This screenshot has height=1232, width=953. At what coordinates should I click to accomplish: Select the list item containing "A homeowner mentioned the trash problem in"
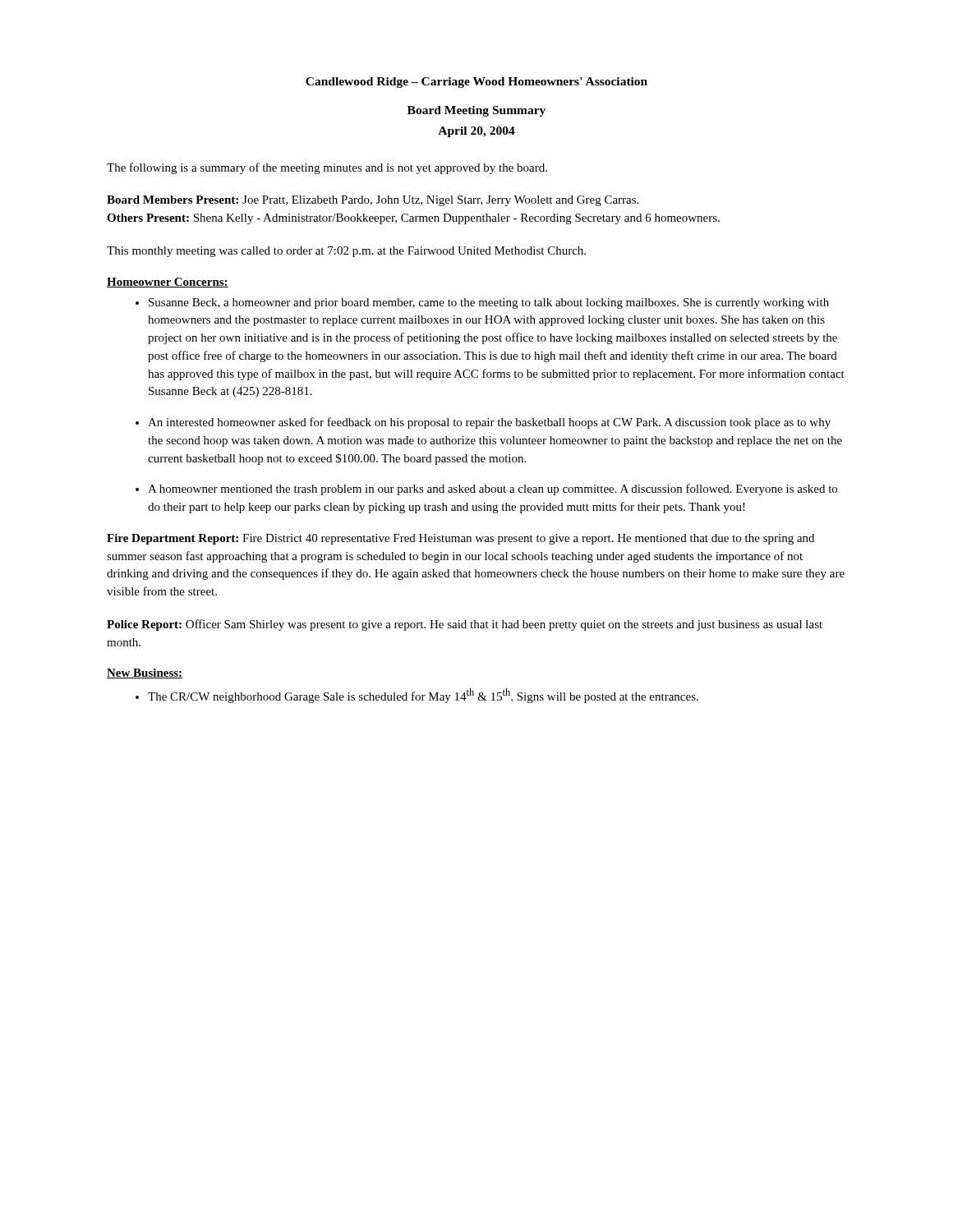[493, 498]
